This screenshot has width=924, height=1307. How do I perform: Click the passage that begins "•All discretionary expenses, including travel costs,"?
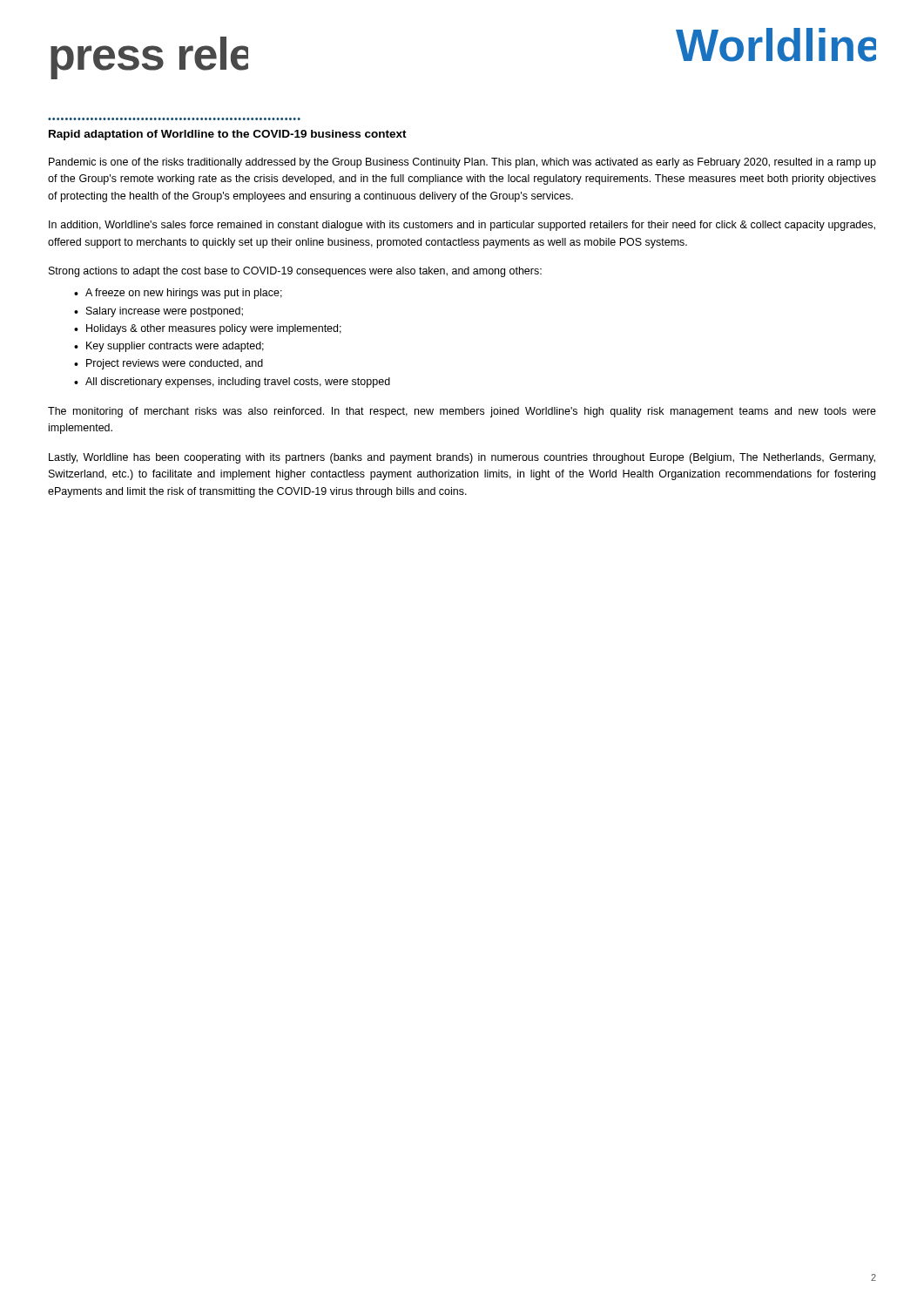[x=232, y=382]
